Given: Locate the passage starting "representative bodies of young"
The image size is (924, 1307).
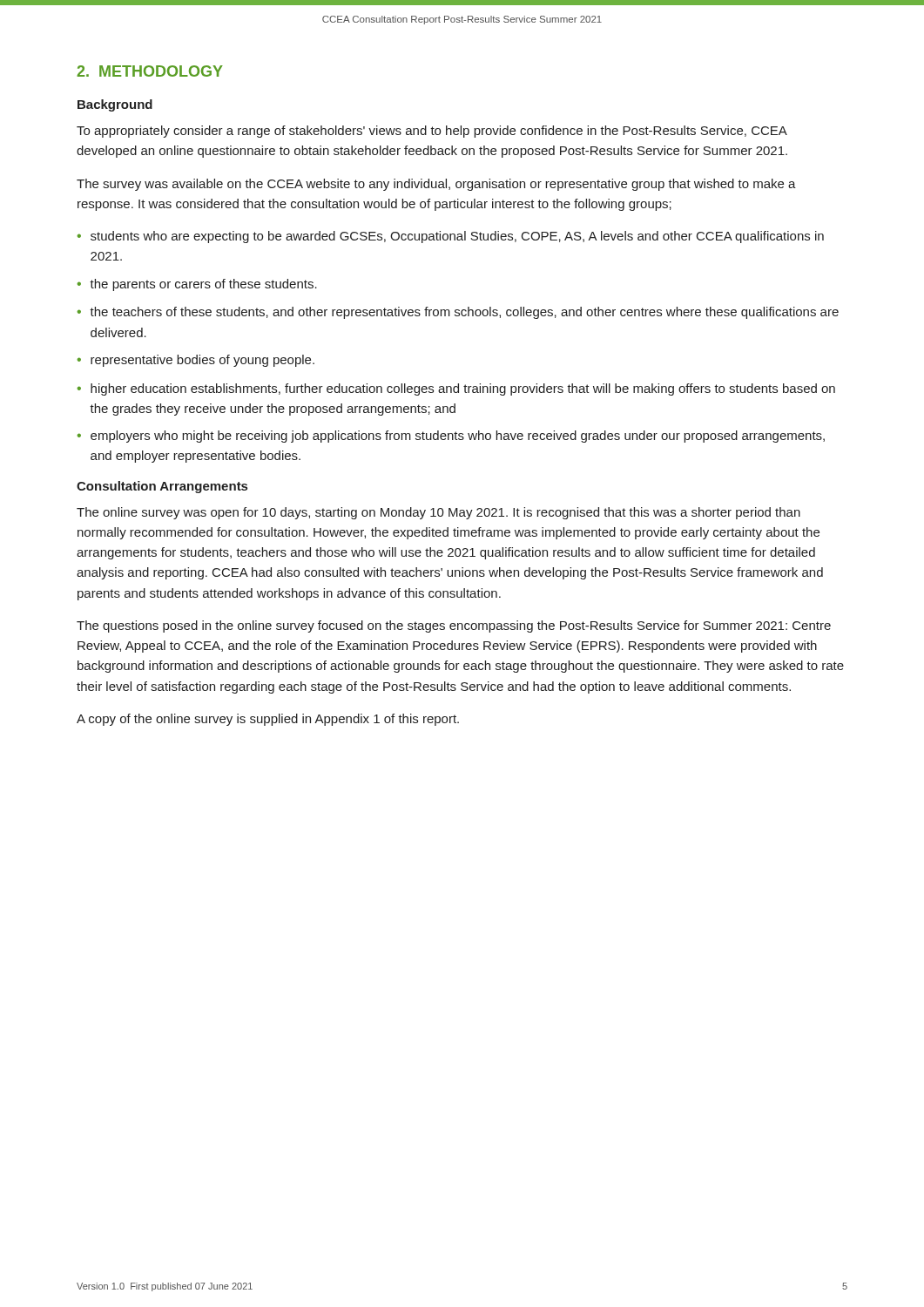Looking at the screenshot, I should coord(203,359).
